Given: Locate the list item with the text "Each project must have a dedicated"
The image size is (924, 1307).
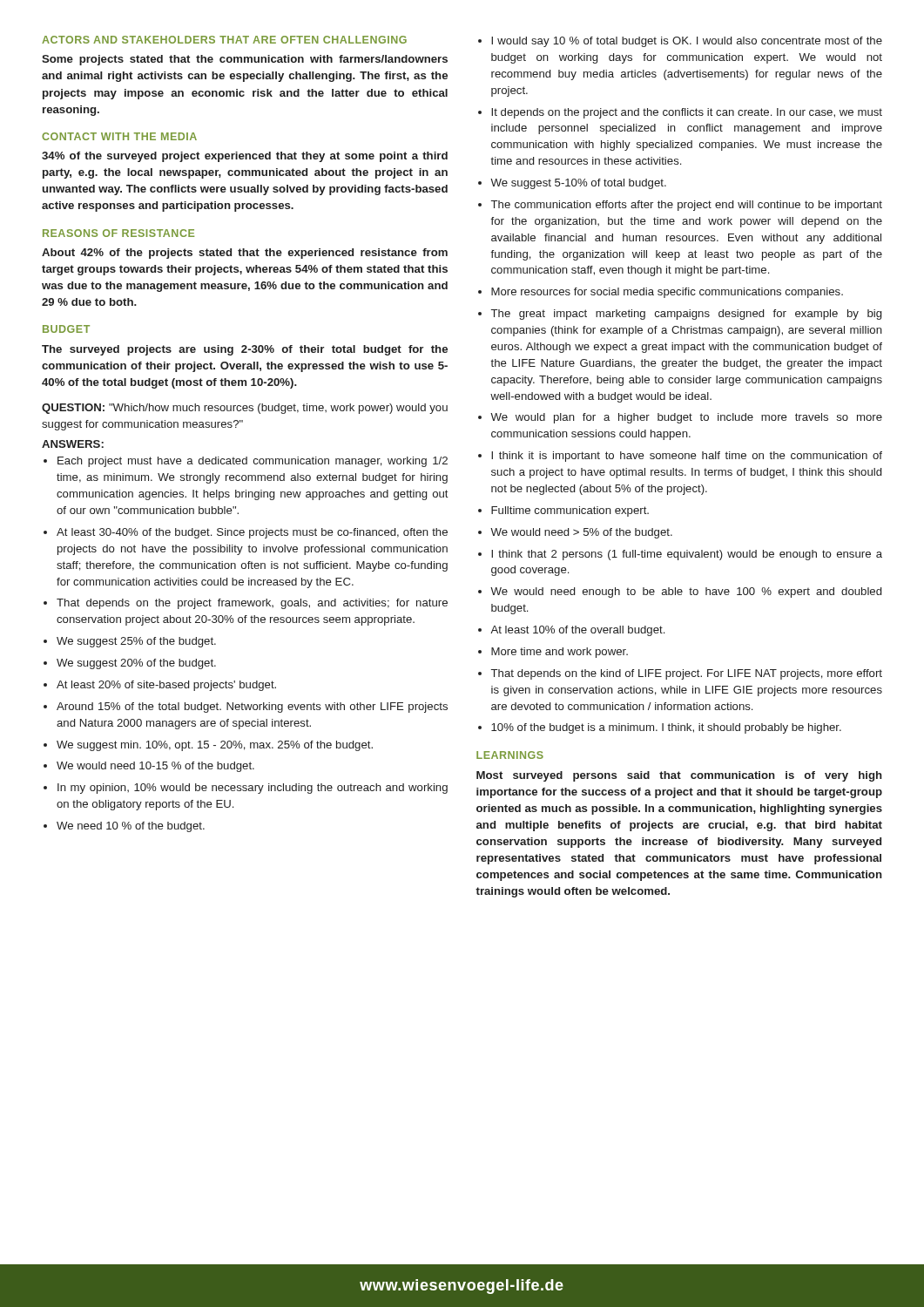Looking at the screenshot, I should coord(252,485).
